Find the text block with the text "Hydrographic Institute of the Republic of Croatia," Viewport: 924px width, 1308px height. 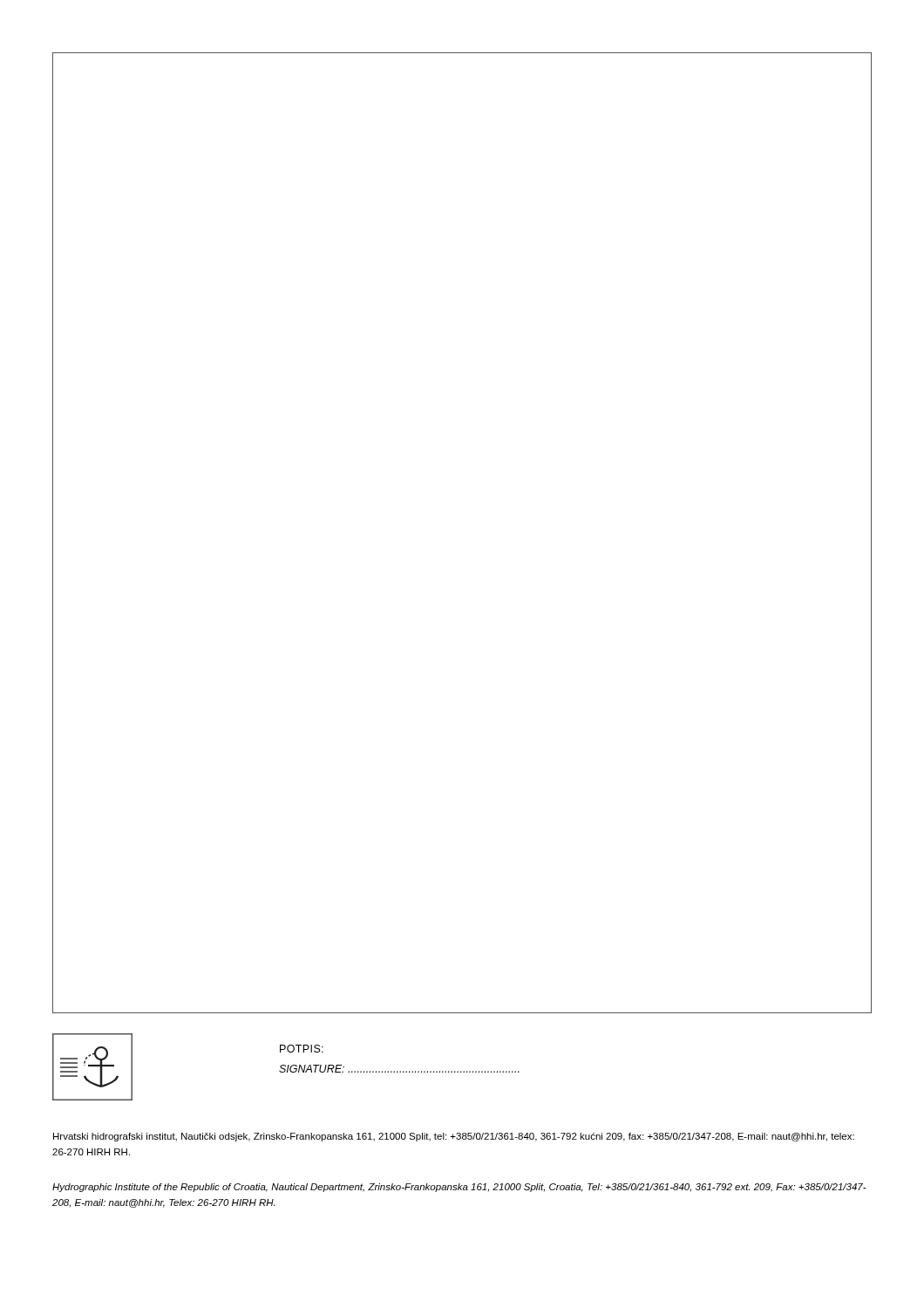(x=459, y=1195)
